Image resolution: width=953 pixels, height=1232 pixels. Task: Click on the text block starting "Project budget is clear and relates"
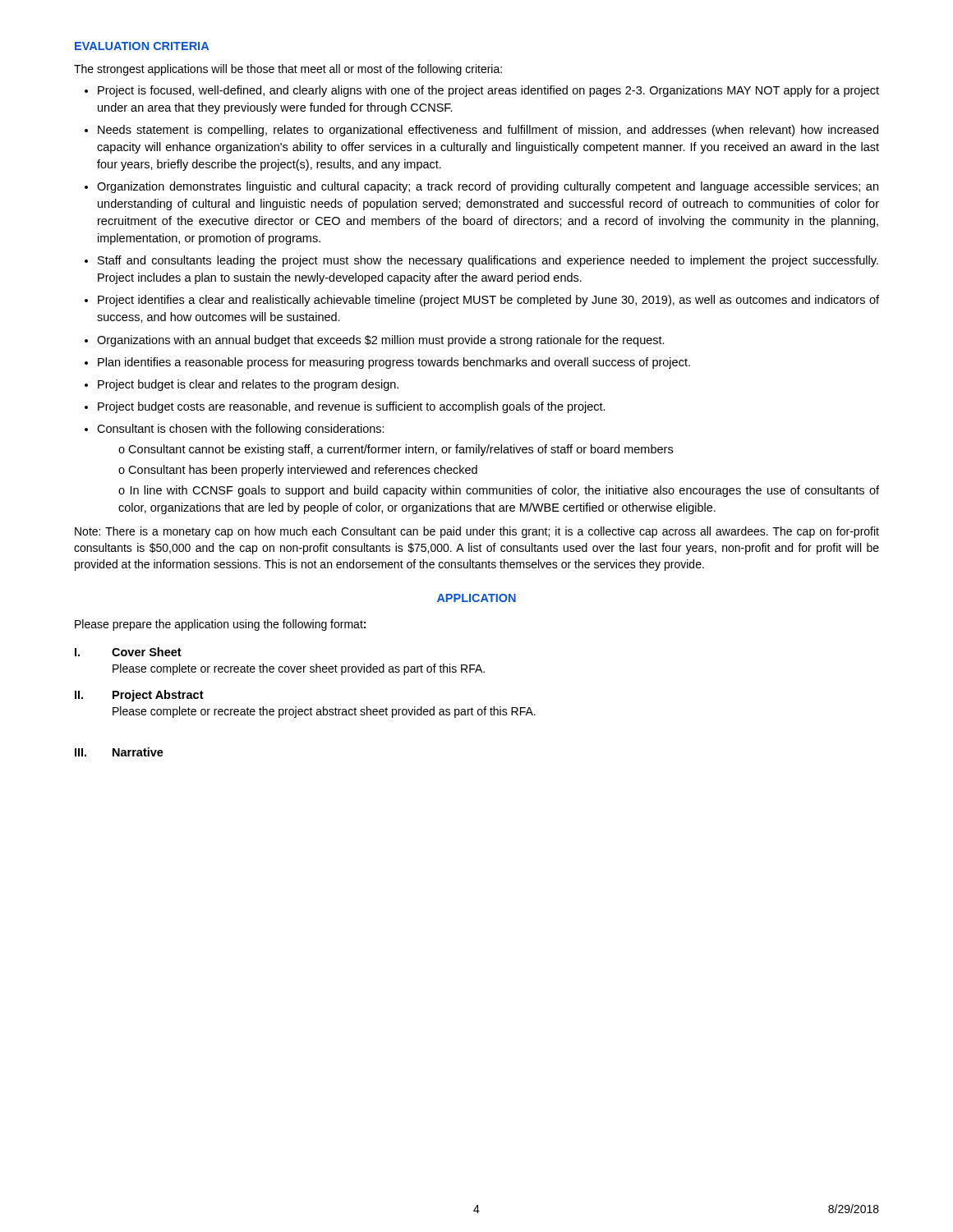click(248, 384)
